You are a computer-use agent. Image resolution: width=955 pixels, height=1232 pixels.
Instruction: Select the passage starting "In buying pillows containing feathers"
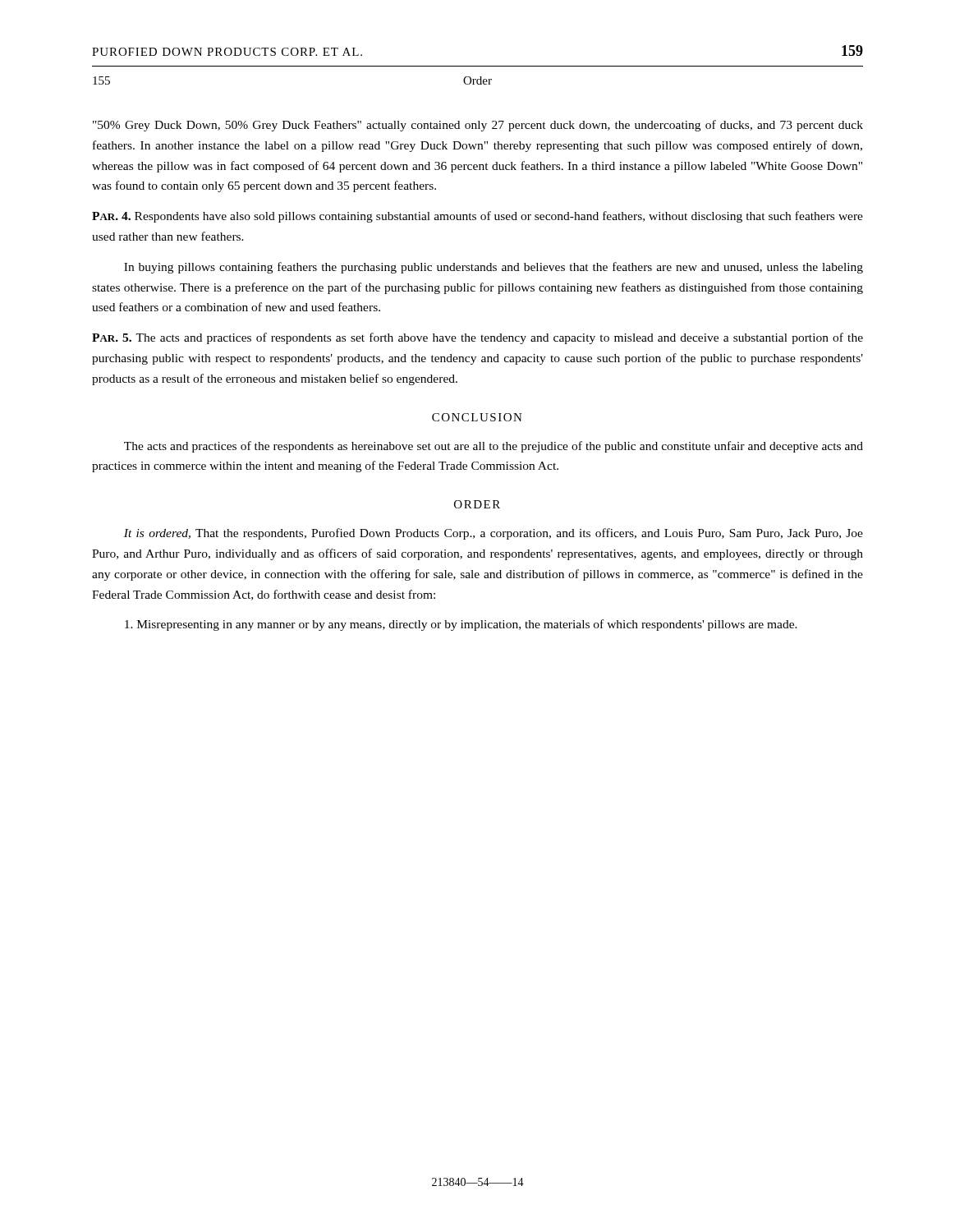478,287
